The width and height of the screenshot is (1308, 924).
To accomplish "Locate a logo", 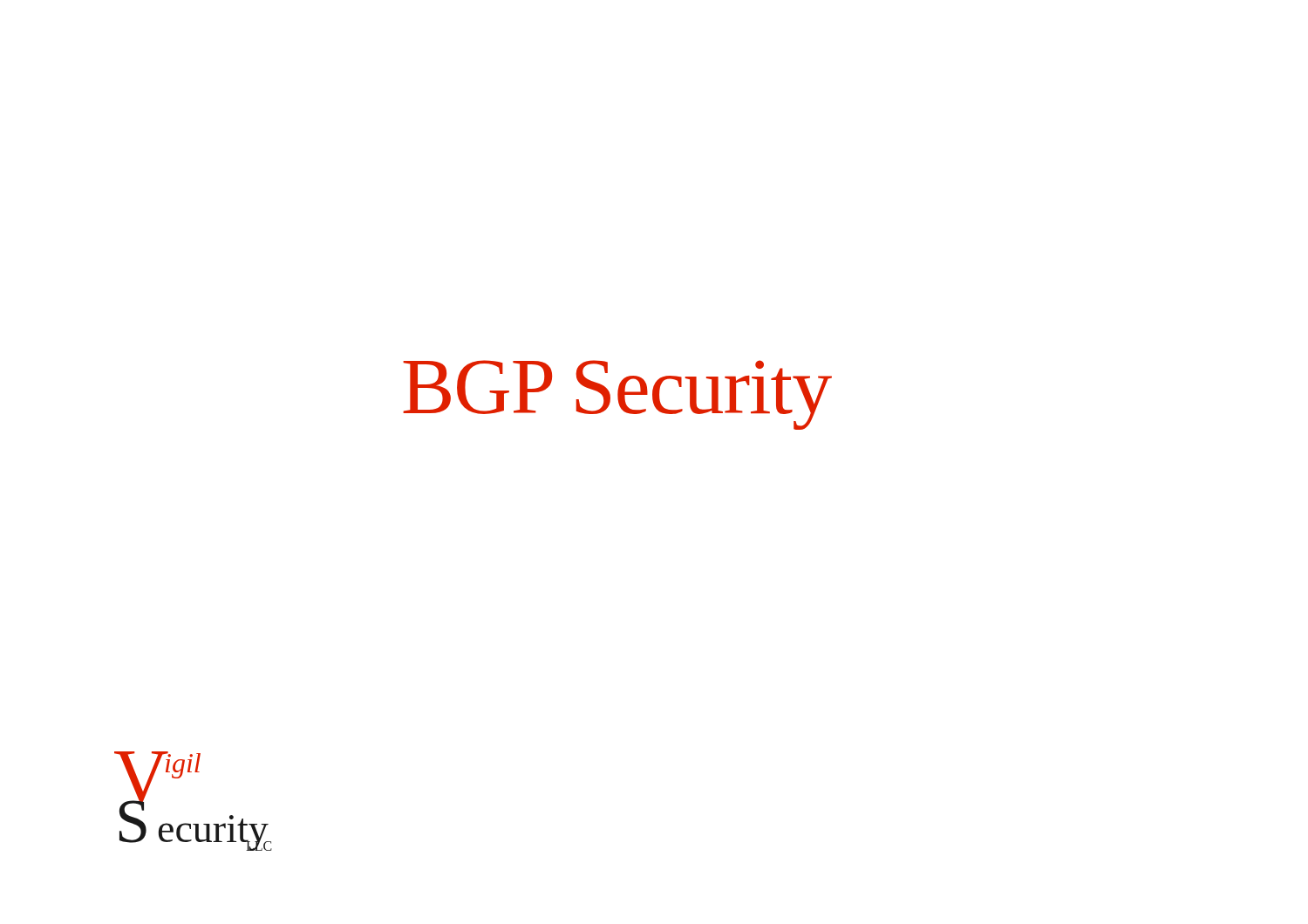I will coord(205,796).
